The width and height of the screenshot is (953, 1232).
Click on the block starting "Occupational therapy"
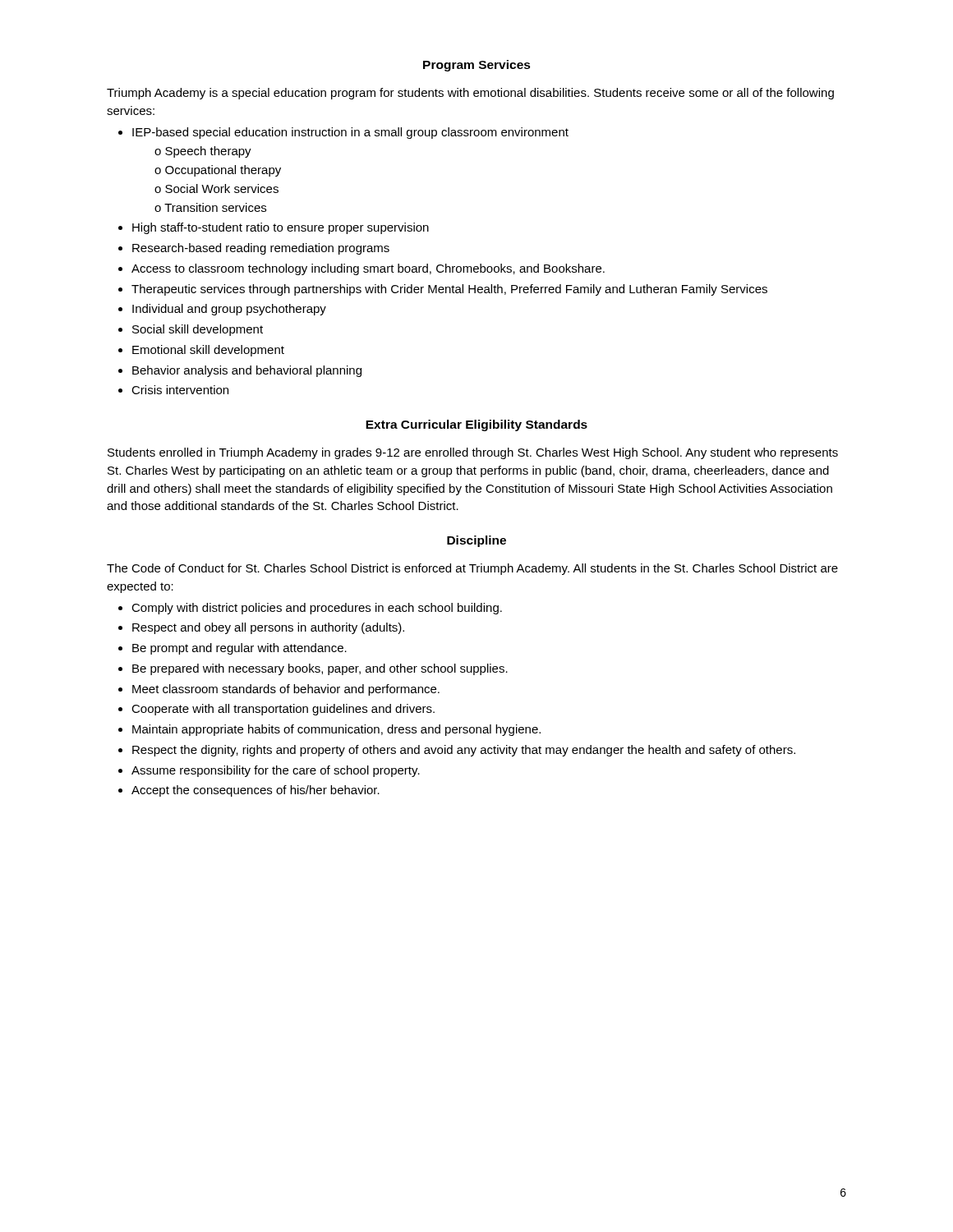point(223,170)
